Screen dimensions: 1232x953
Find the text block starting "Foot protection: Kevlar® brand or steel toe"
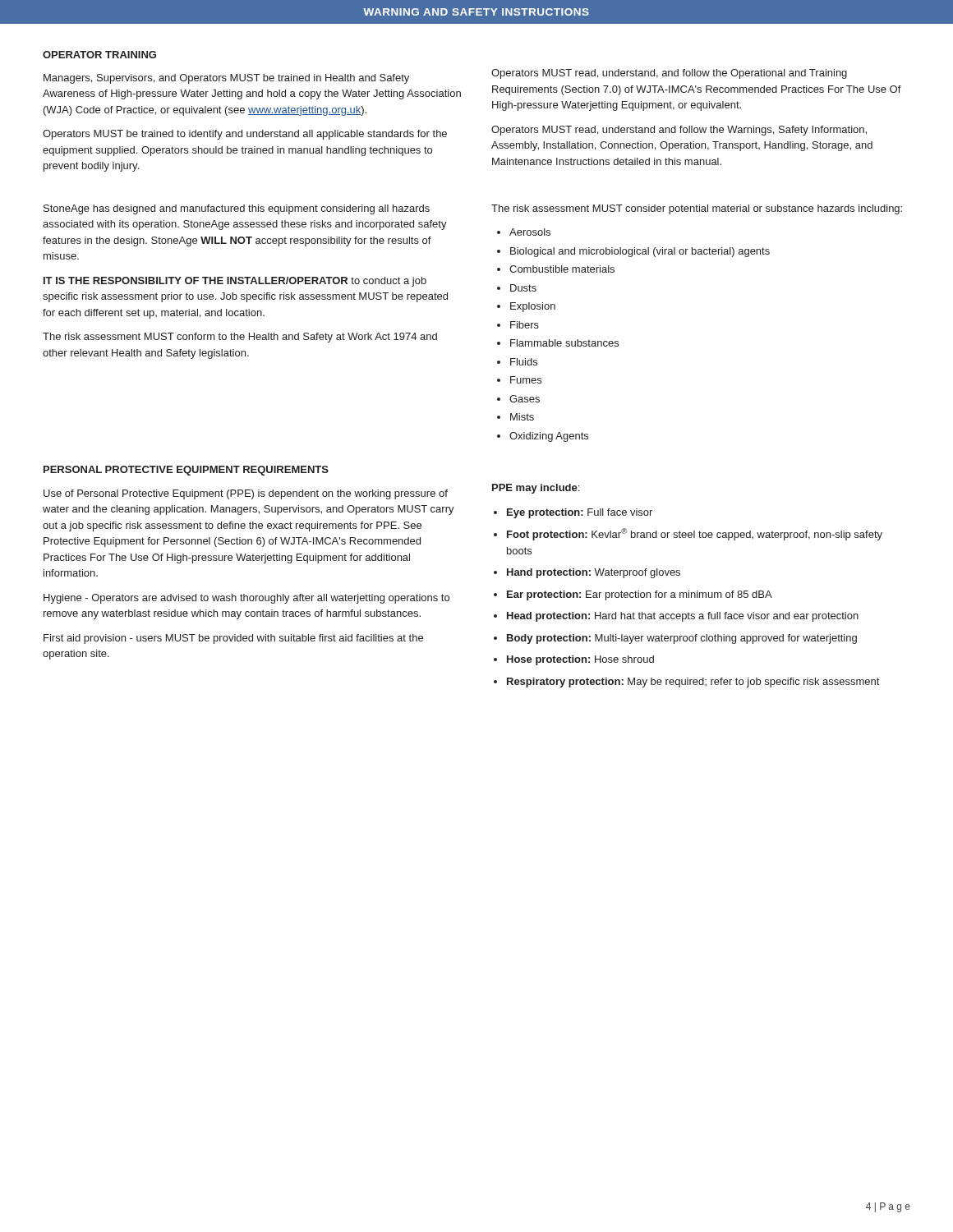tap(694, 542)
